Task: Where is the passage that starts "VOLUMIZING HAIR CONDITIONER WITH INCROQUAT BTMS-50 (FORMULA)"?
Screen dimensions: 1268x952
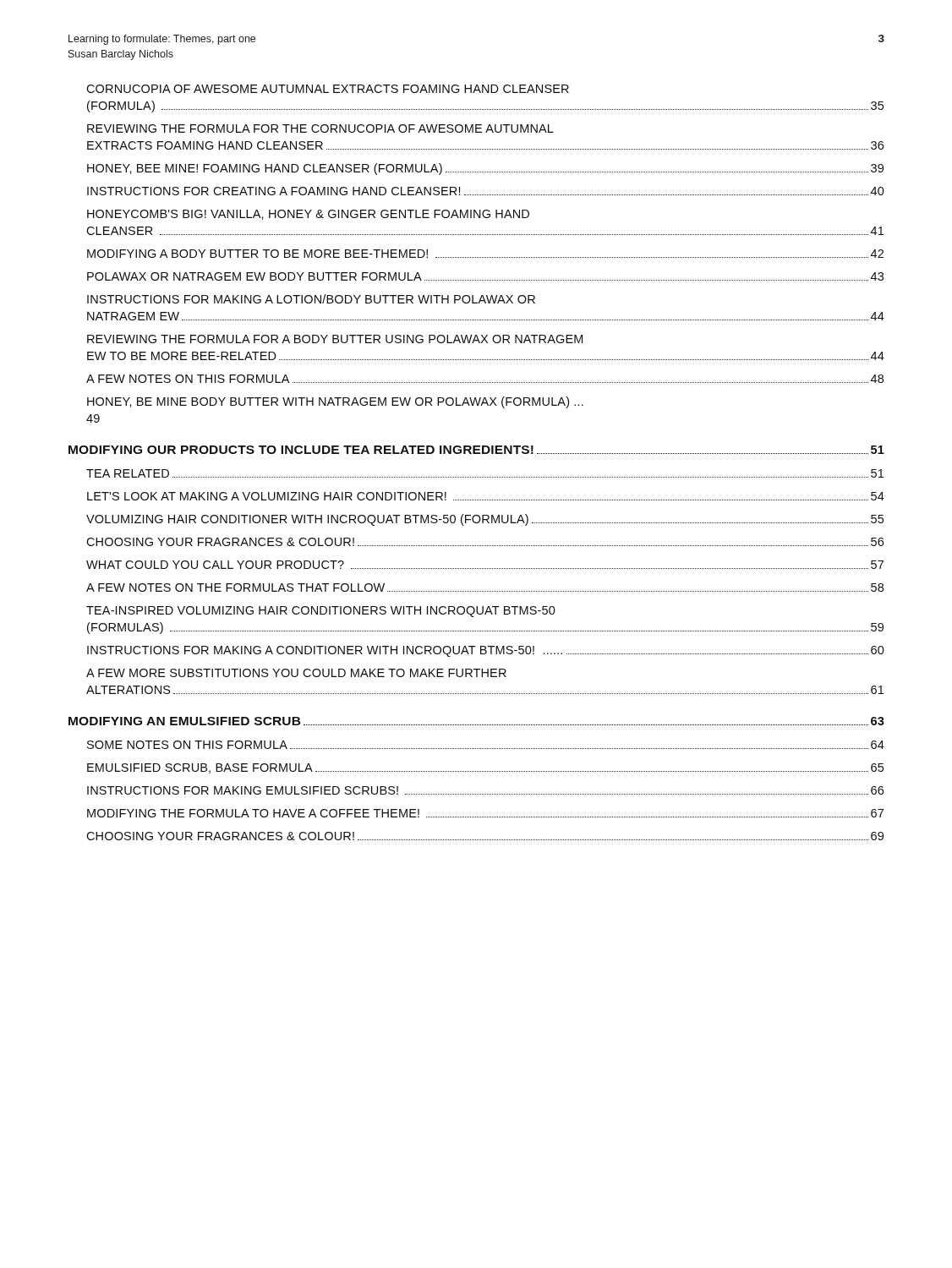Action: (x=485, y=519)
